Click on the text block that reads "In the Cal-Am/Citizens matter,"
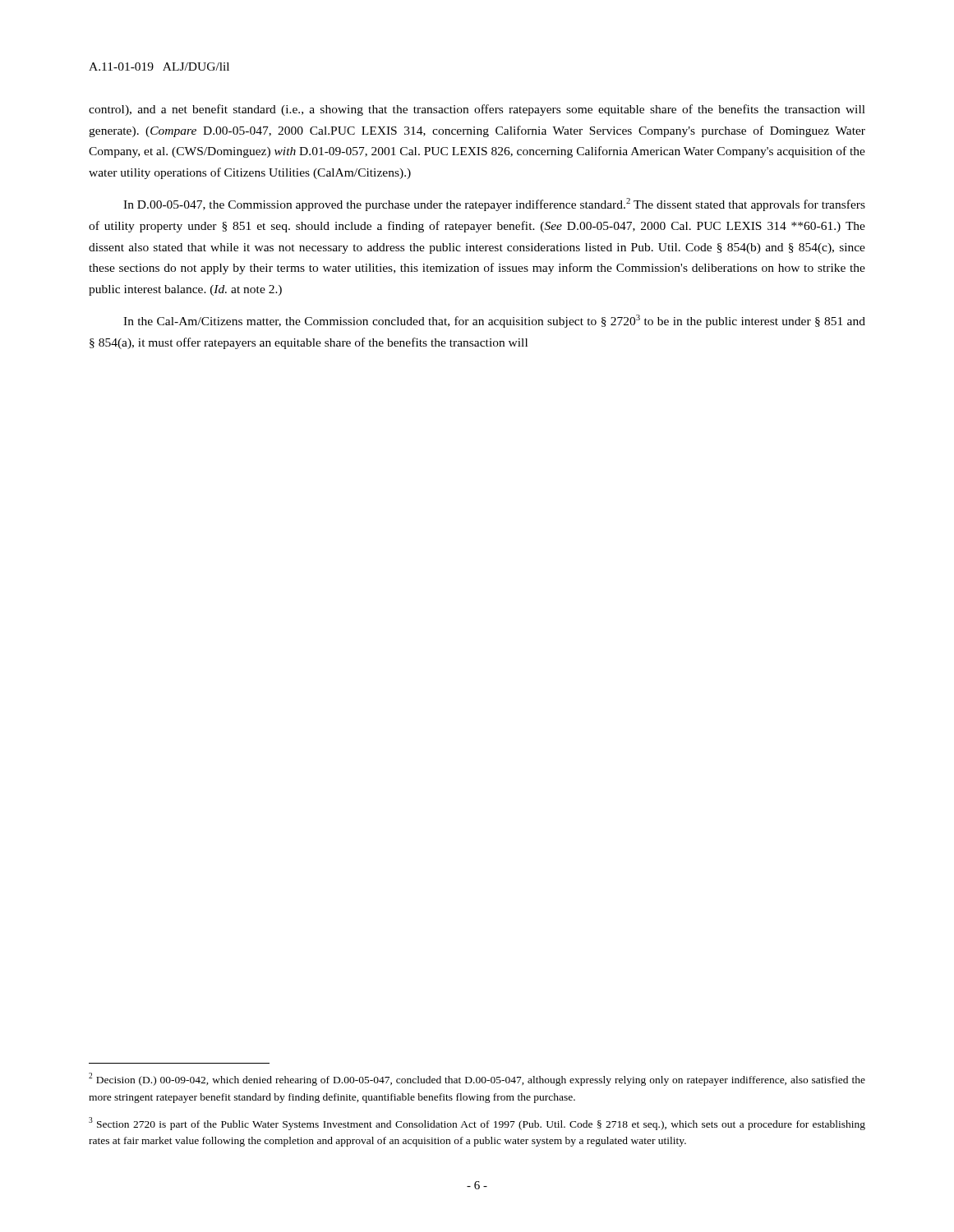This screenshot has height=1232, width=954. (477, 332)
